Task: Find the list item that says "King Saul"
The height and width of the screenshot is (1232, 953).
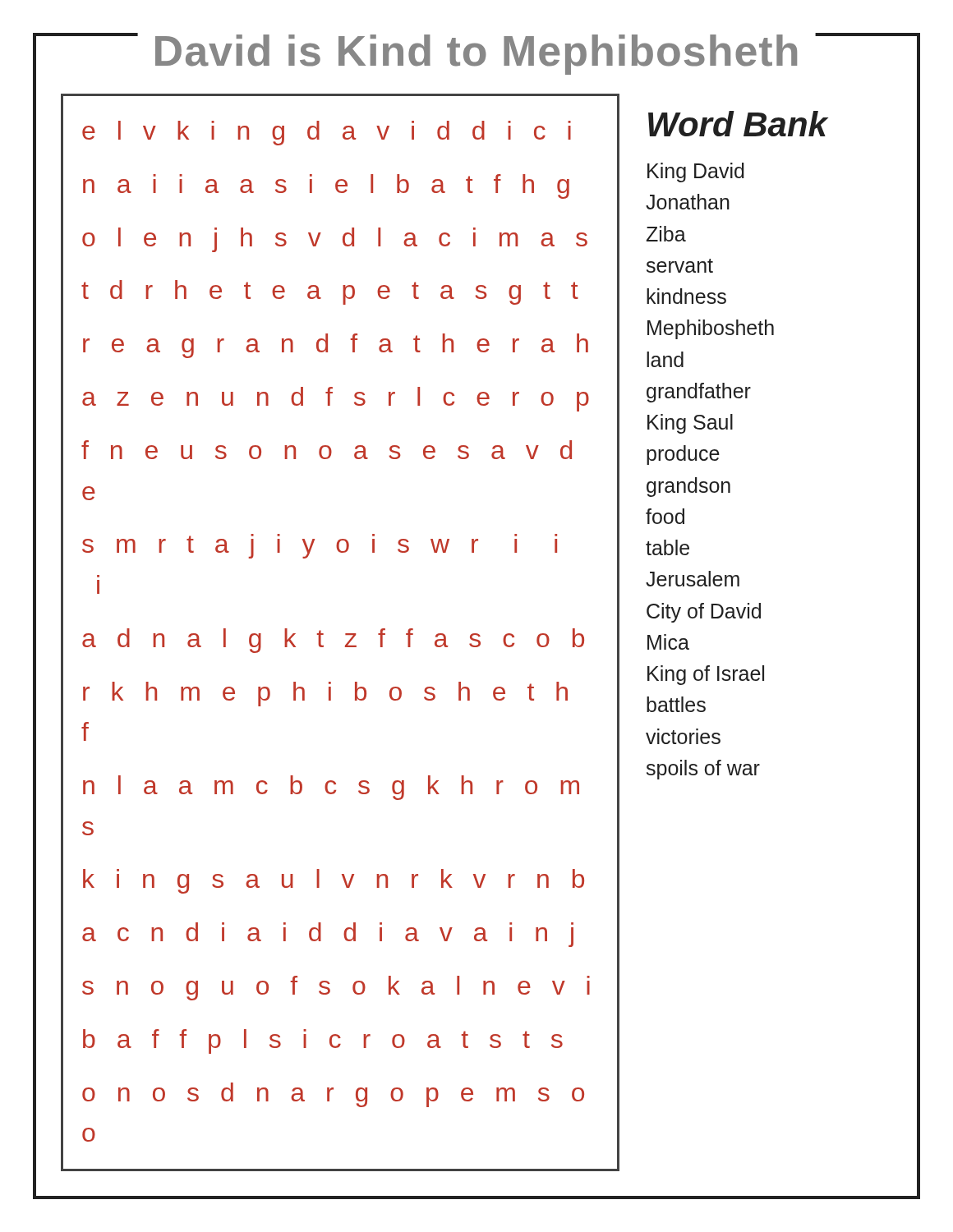Action: coord(690,422)
